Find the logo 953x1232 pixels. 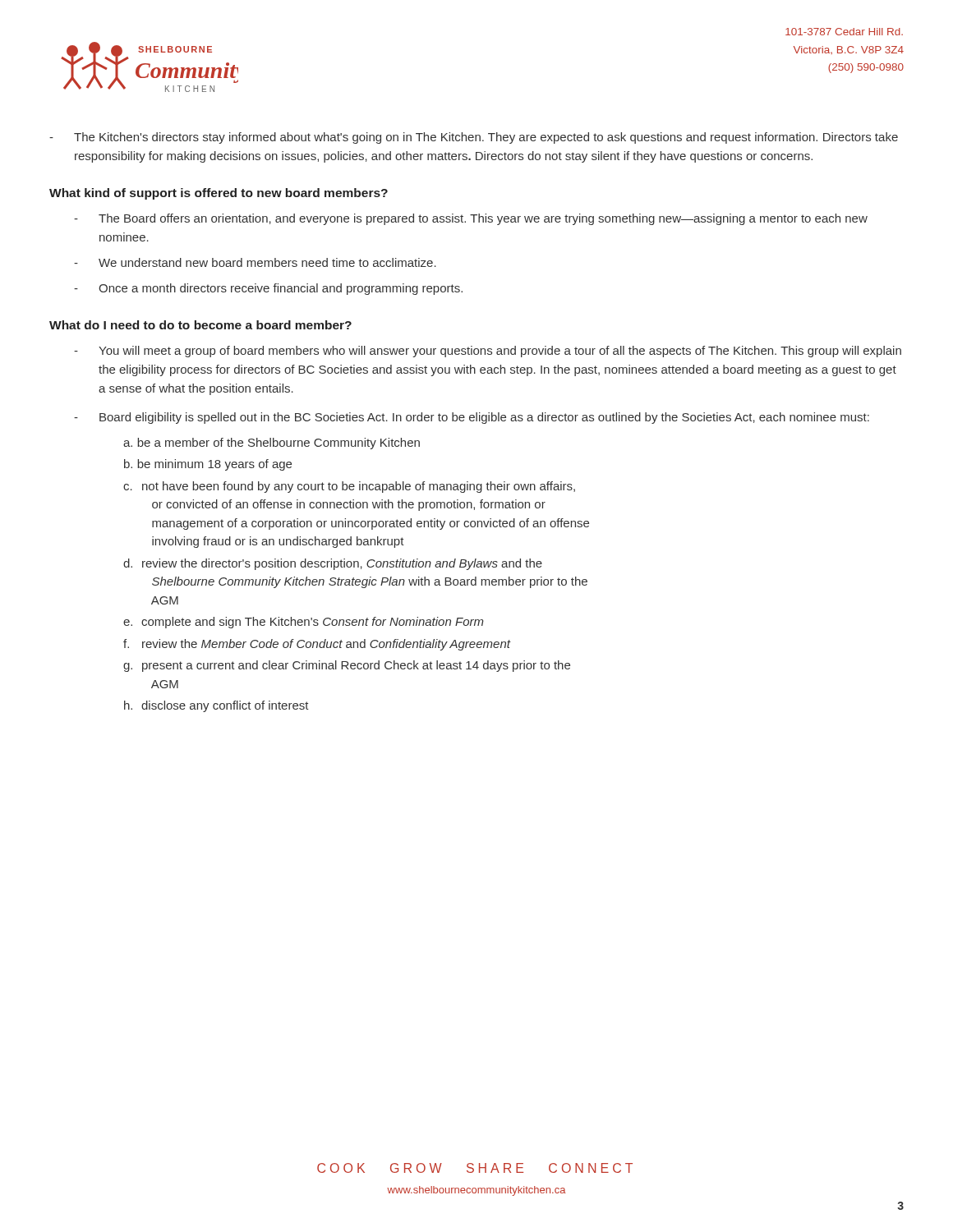144,71
